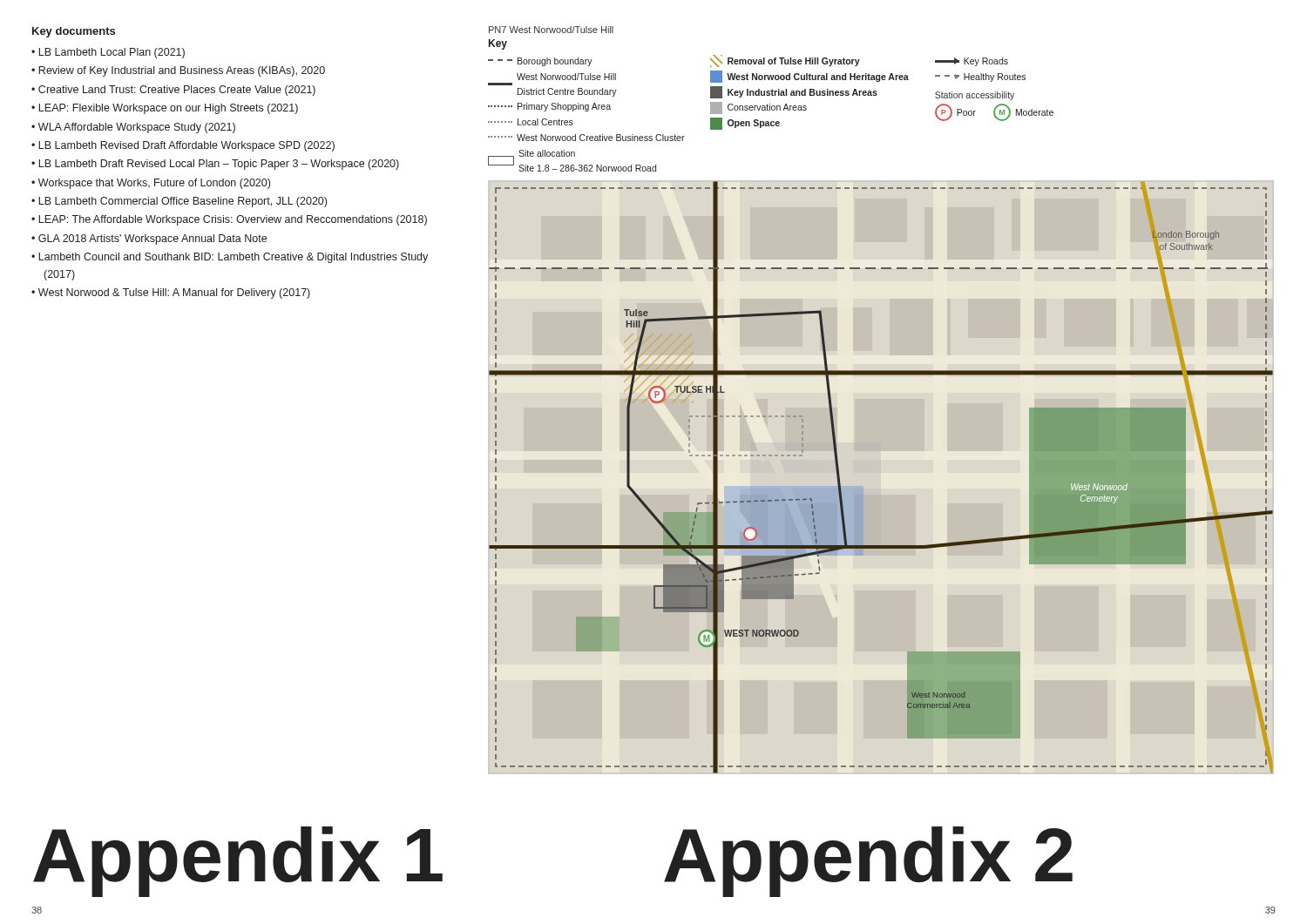This screenshot has height=924, width=1307.
Task: Locate the list item containing "LB Lambeth Draft Revised Local"
Action: pos(219,164)
